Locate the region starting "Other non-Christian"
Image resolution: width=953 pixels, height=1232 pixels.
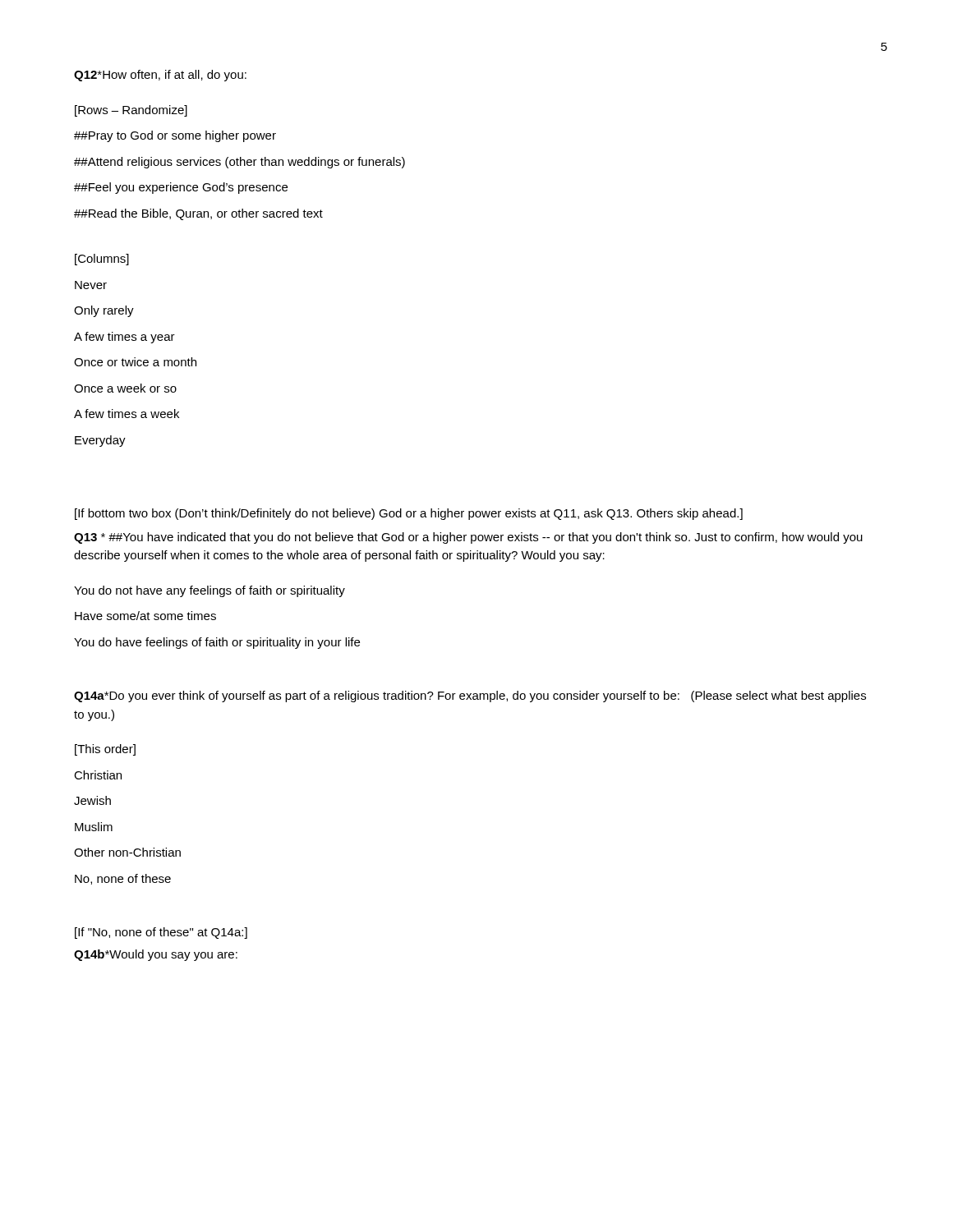click(x=128, y=852)
